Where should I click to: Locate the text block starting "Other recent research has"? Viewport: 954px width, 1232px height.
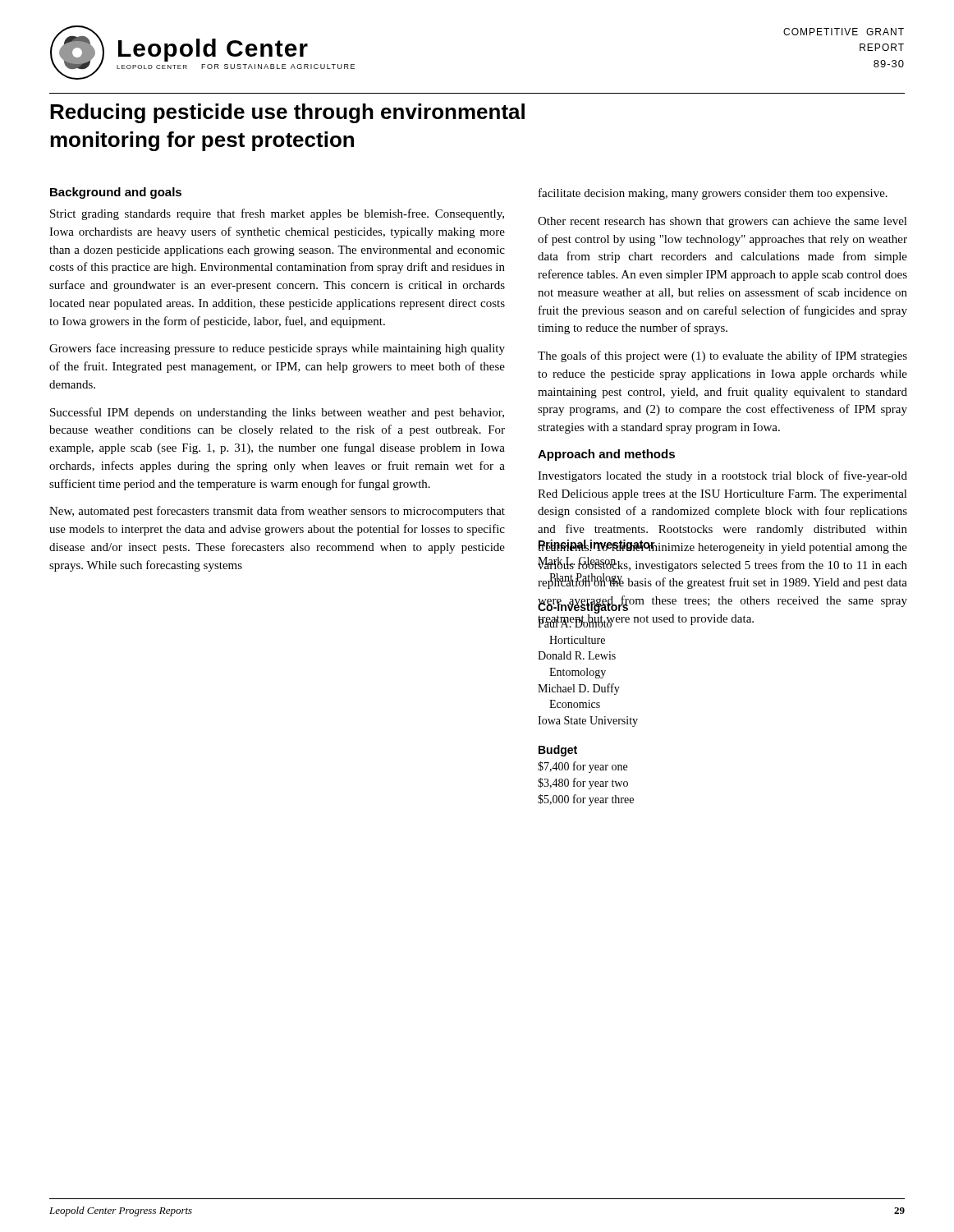pos(722,275)
